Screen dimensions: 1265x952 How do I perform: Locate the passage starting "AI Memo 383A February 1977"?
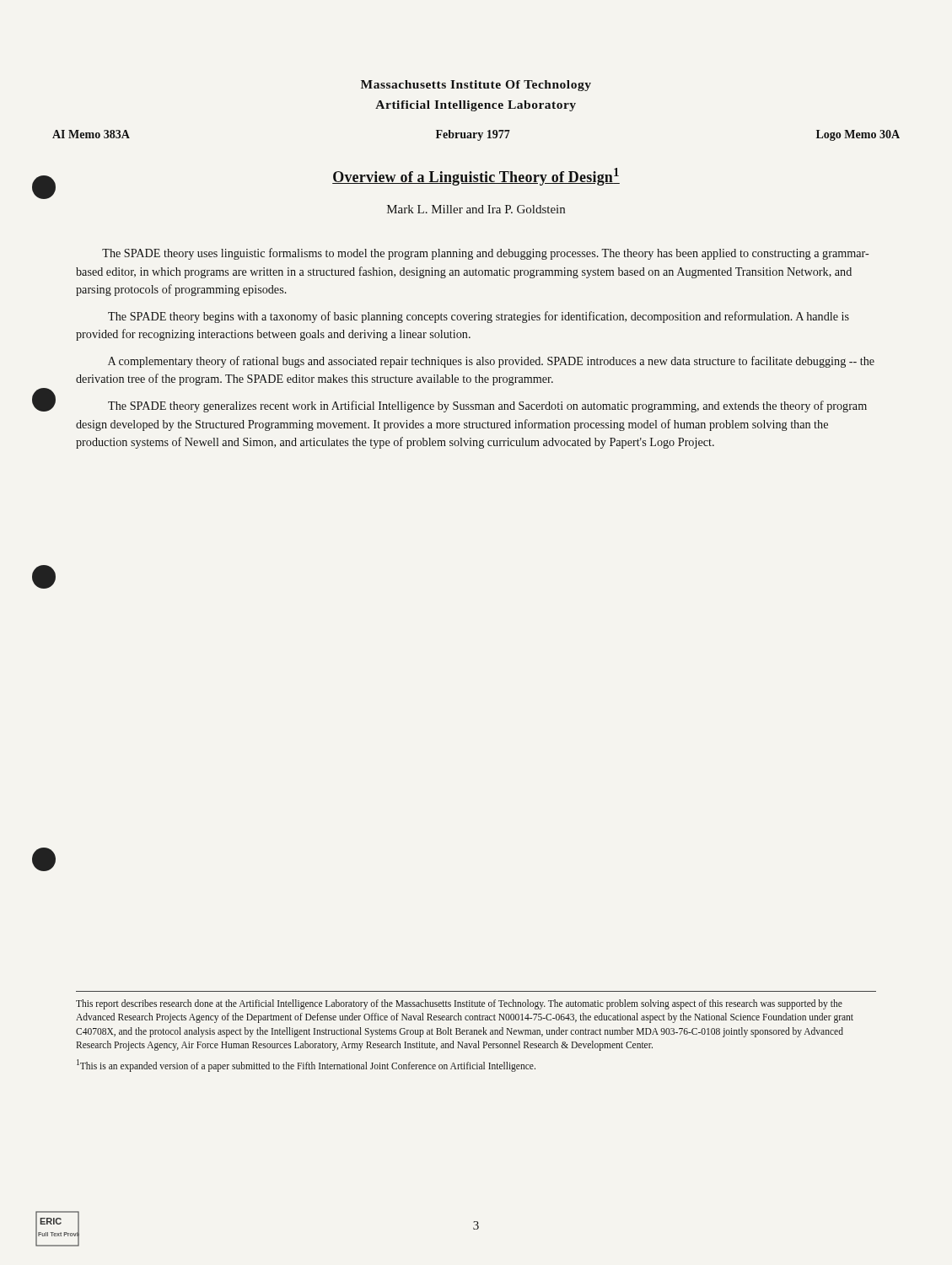click(476, 135)
